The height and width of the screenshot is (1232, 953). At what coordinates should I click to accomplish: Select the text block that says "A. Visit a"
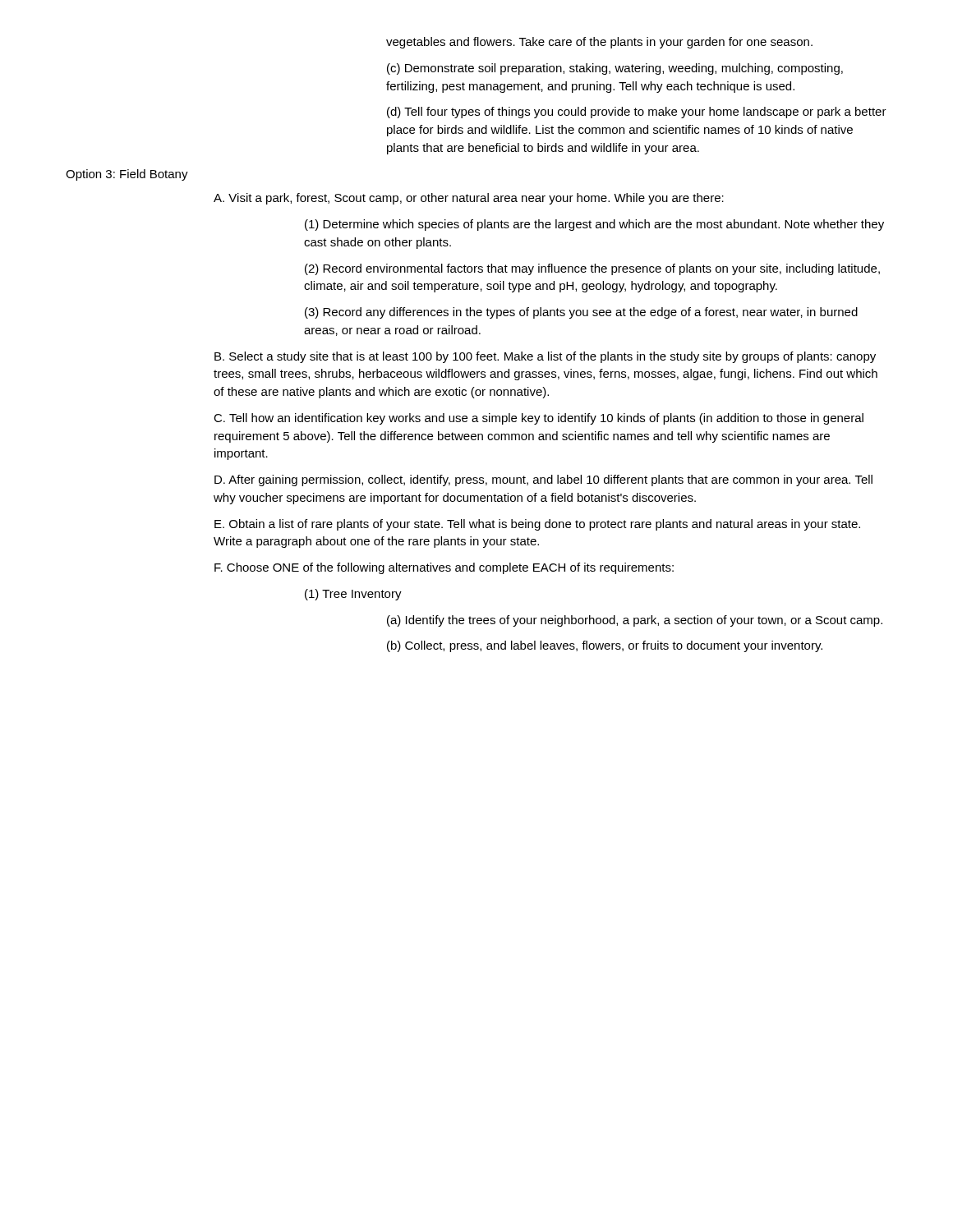point(469,198)
